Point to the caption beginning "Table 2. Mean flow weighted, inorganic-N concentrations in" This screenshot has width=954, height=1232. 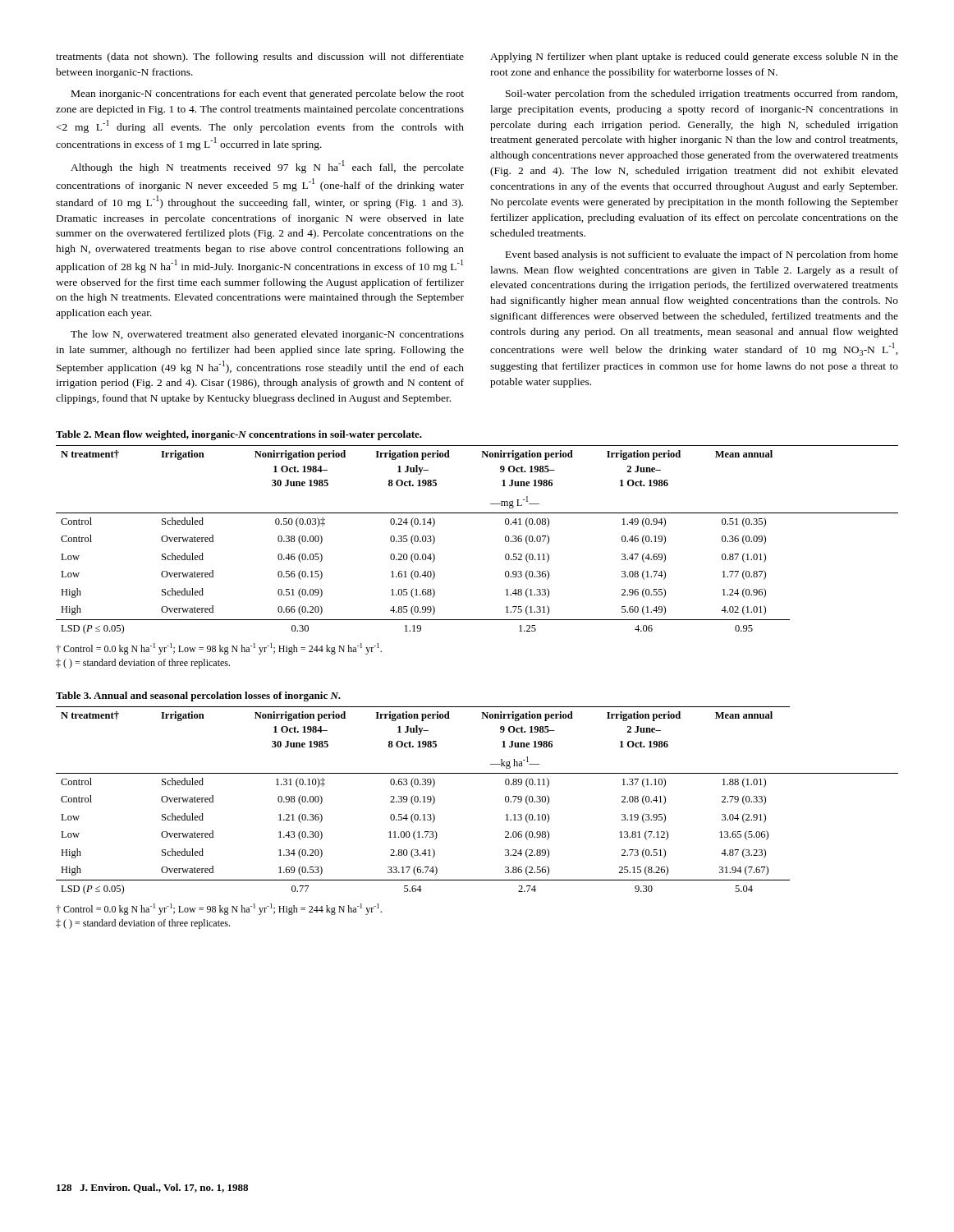[239, 434]
